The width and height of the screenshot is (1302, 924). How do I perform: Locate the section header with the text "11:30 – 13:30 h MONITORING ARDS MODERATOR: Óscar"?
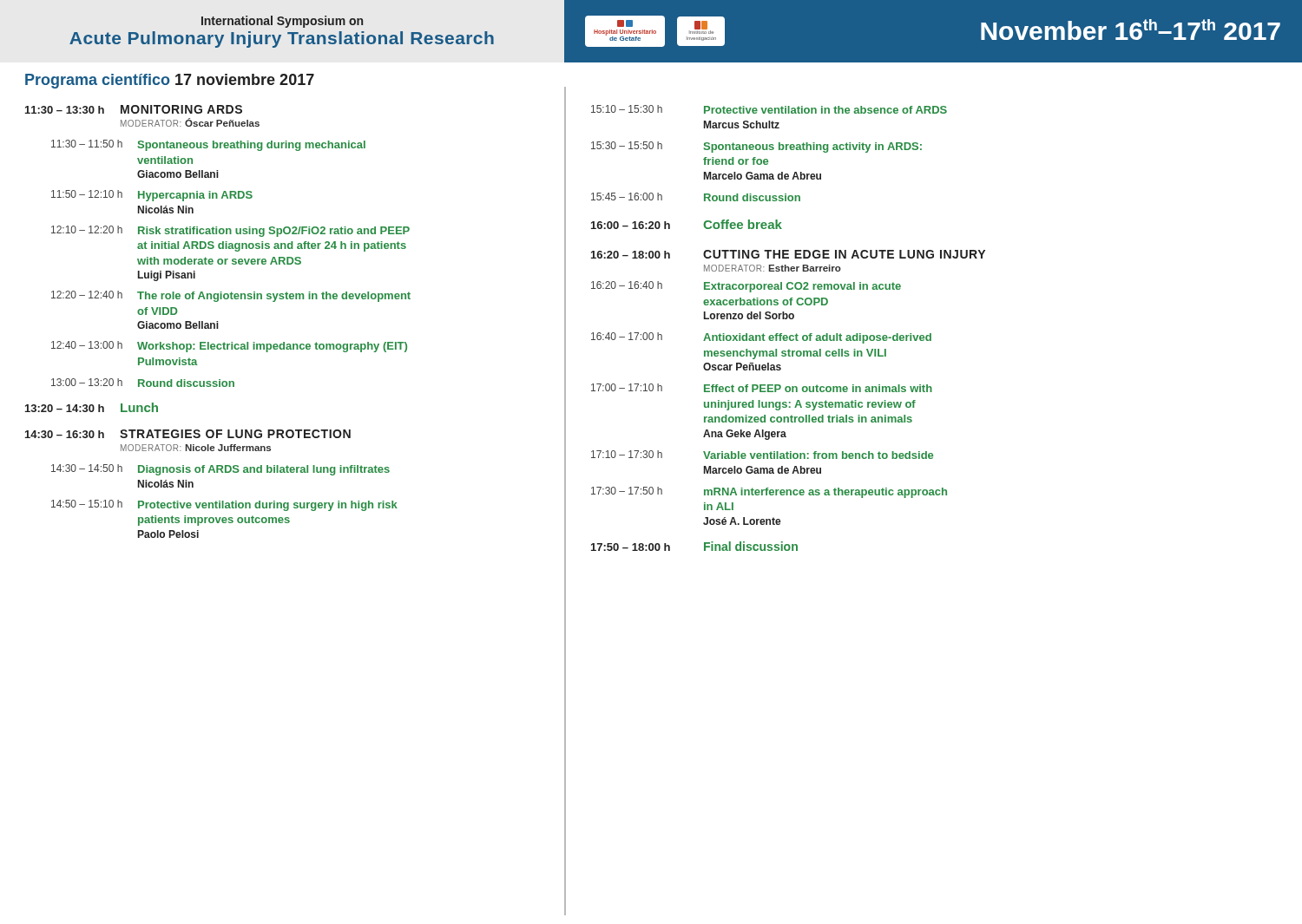click(134, 109)
